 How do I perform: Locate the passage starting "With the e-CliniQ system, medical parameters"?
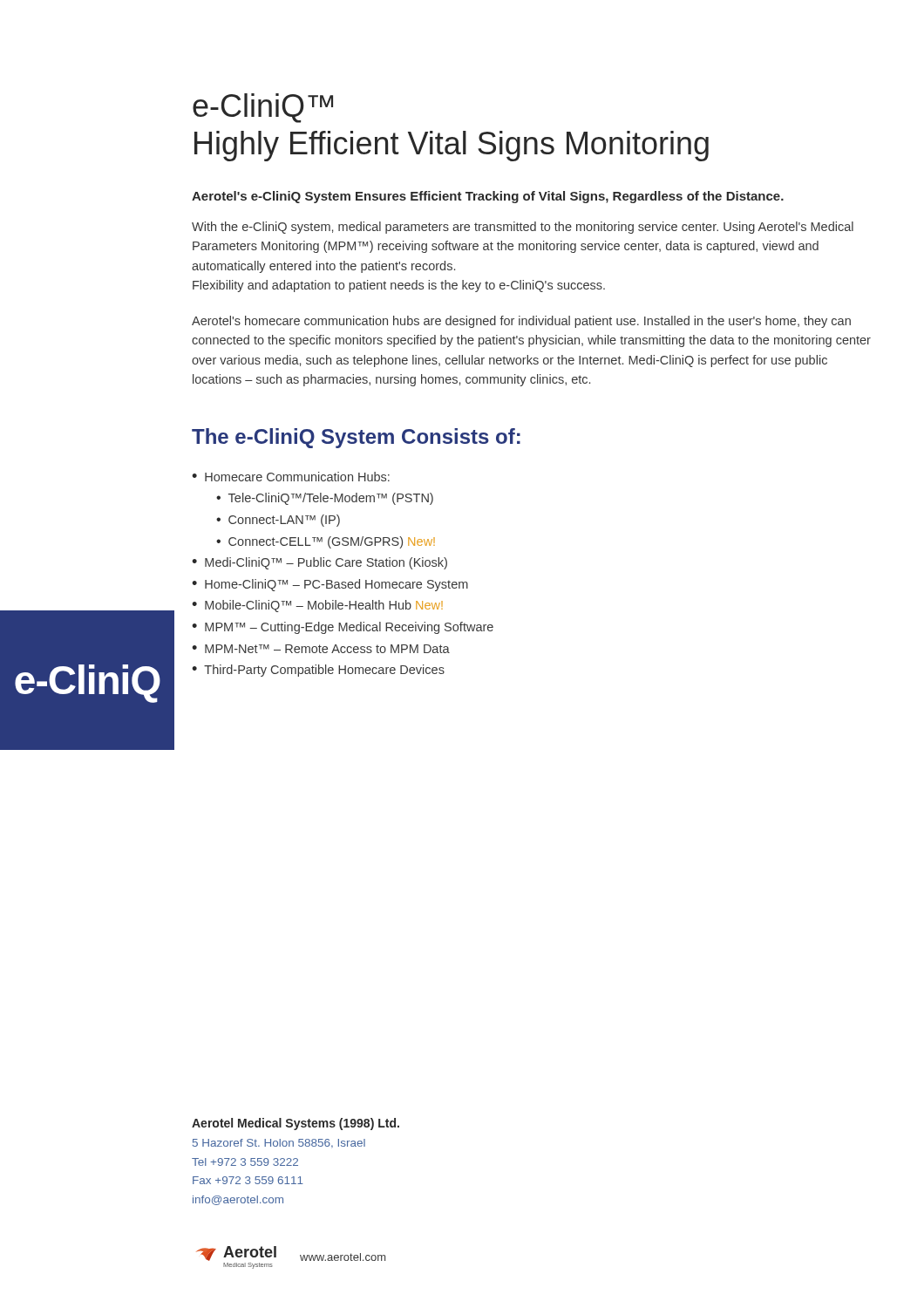(523, 256)
